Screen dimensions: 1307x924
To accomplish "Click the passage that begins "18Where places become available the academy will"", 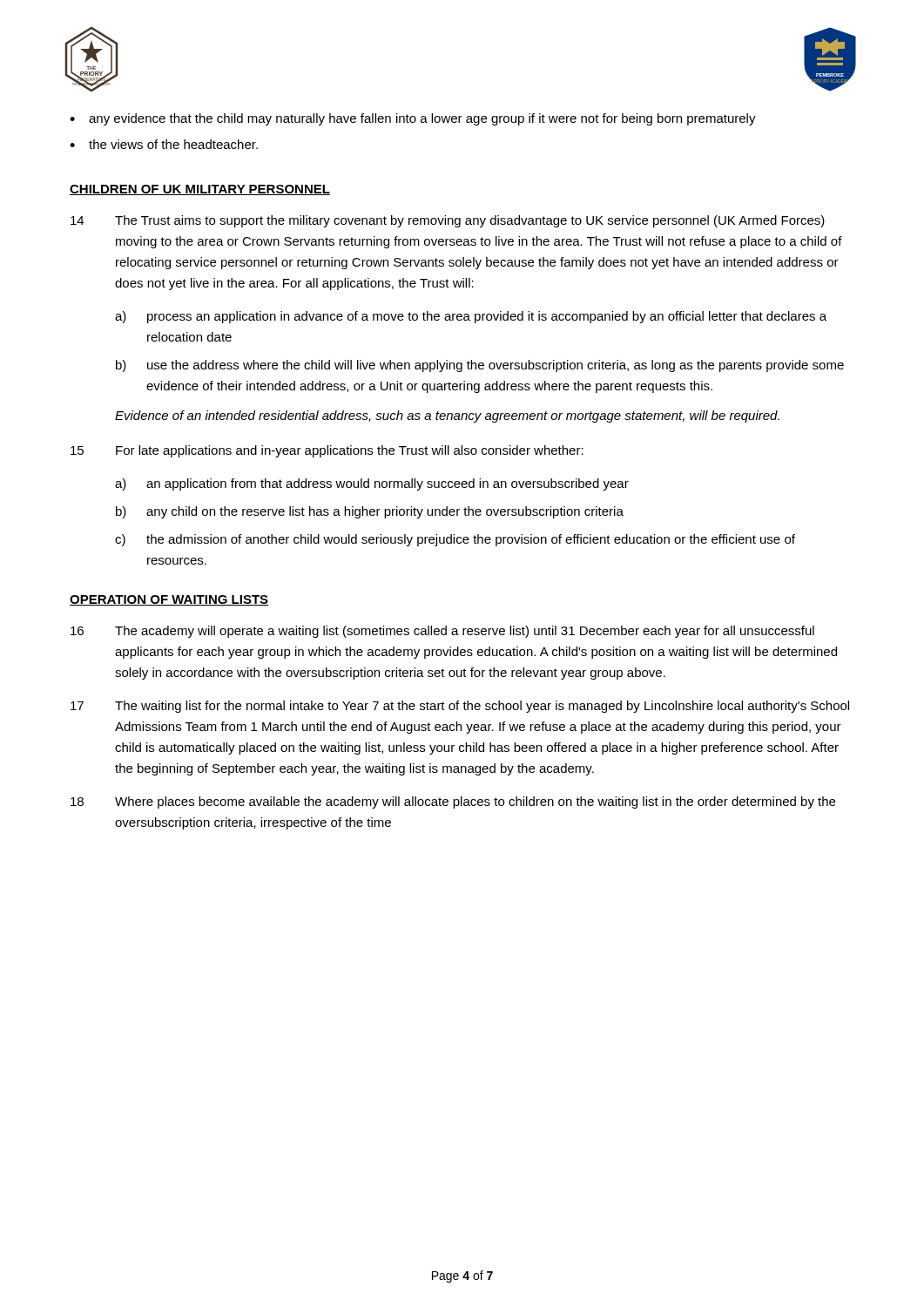I will click(462, 812).
